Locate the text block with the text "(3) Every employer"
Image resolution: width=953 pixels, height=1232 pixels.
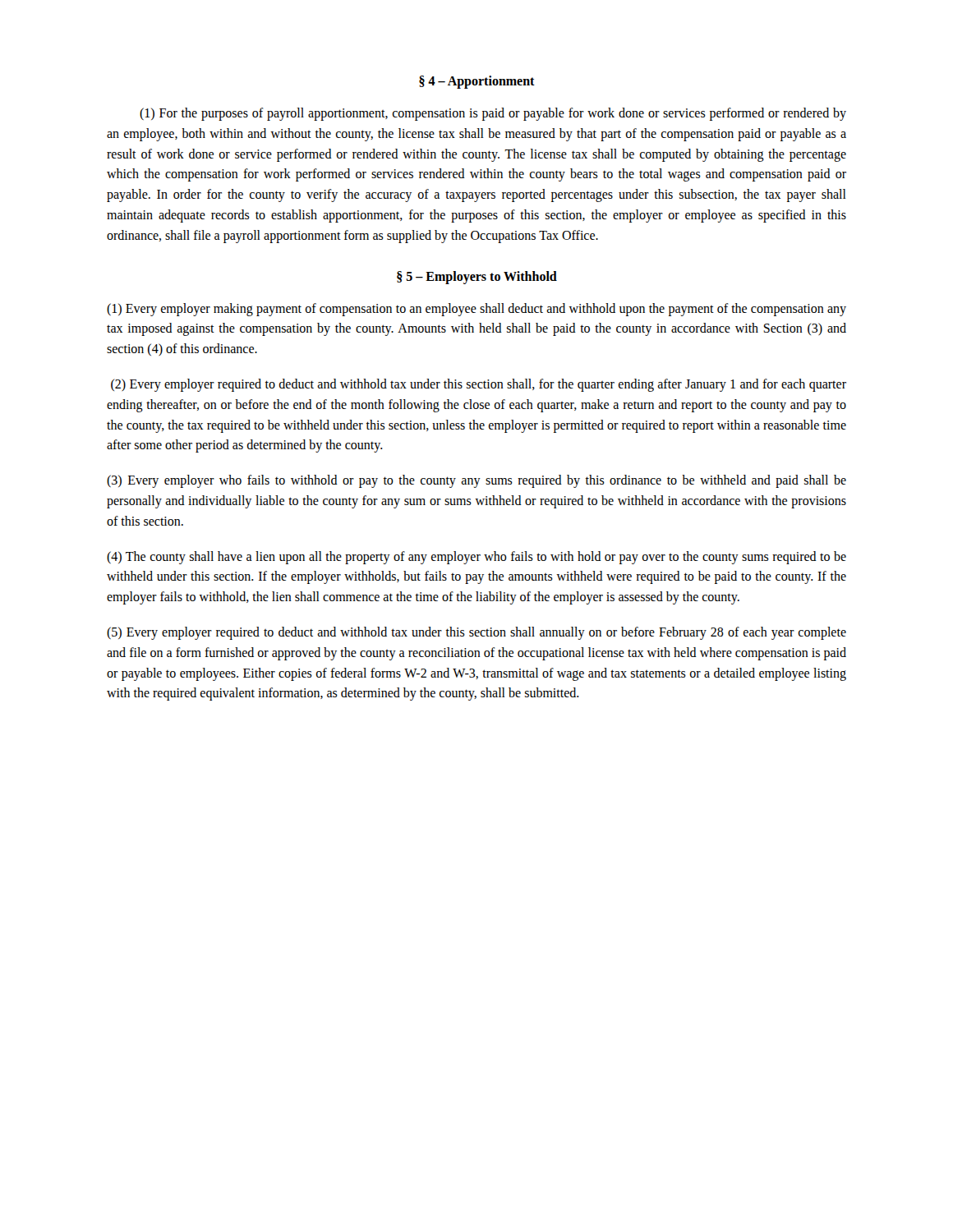(x=476, y=501)
